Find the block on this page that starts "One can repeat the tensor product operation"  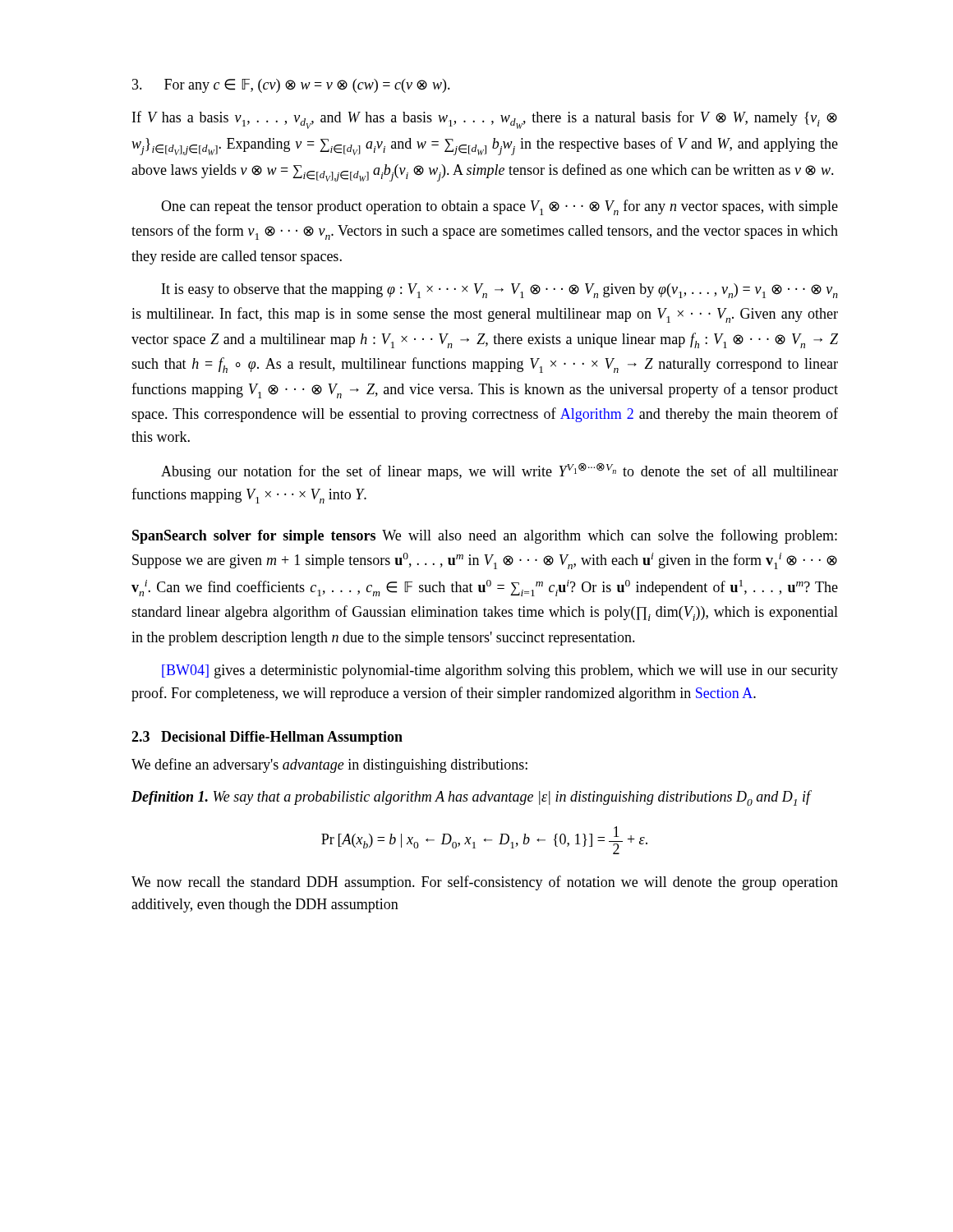click(x=485, y=232)
